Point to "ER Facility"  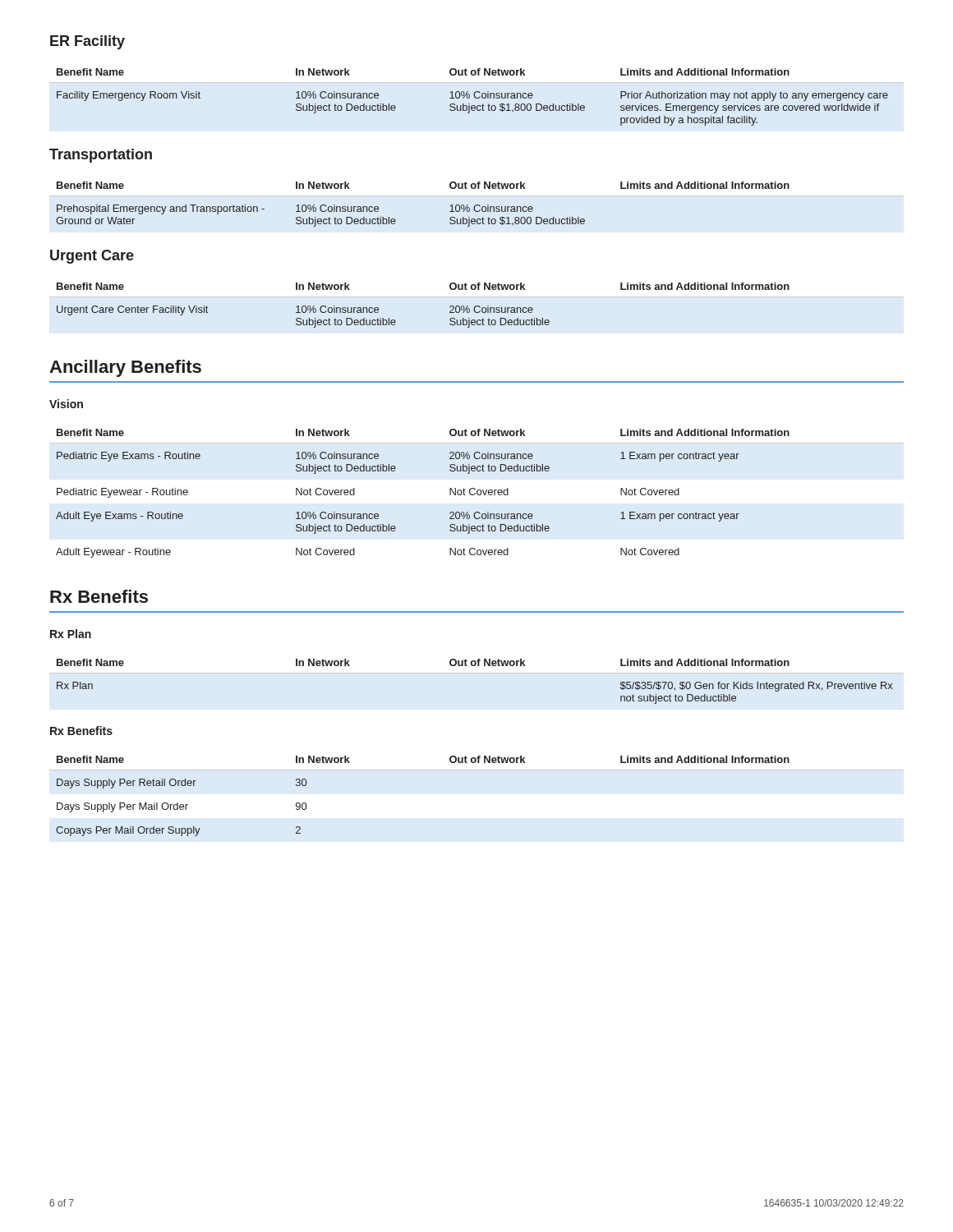click(x=87, y=42)
